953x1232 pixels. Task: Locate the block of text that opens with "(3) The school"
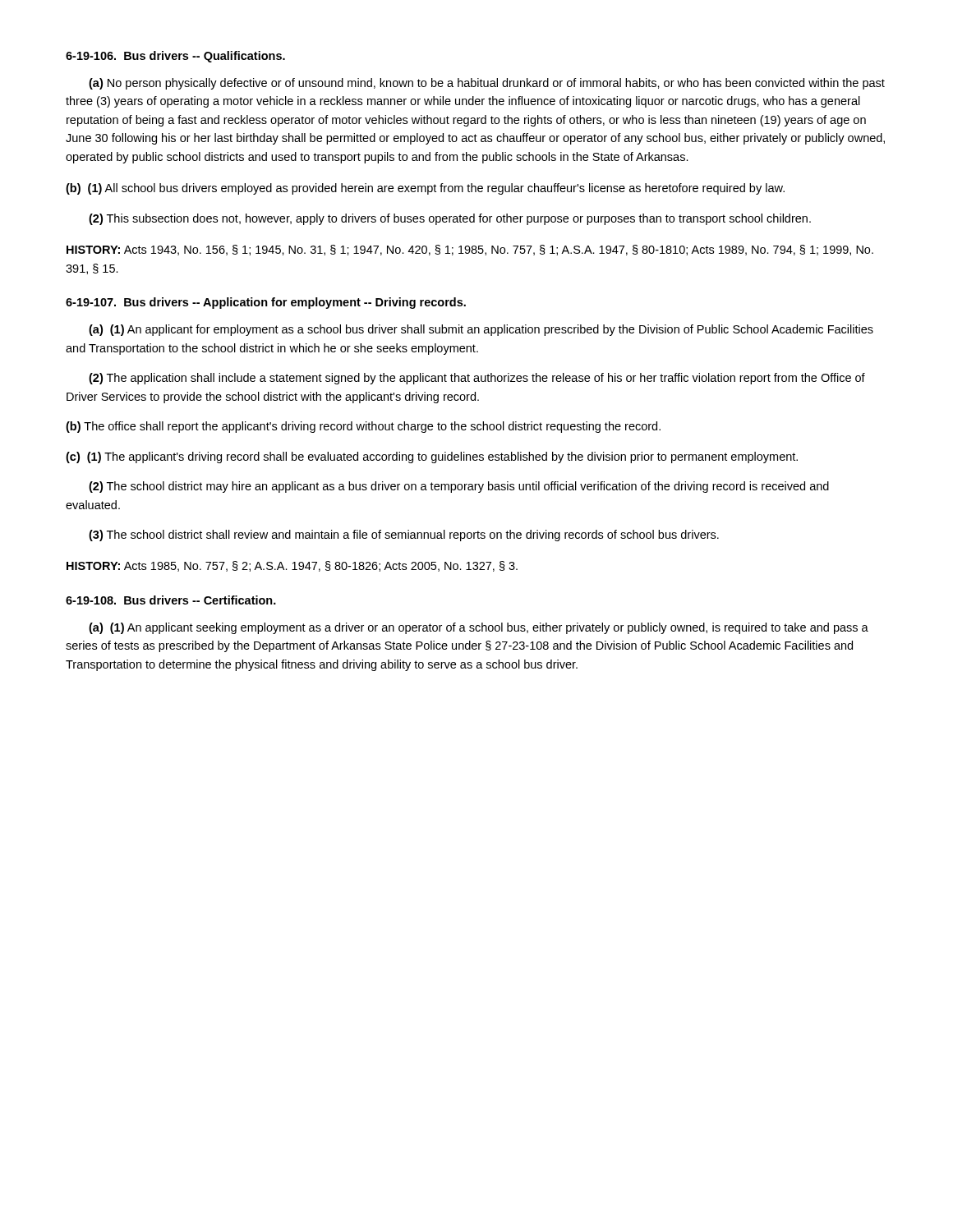click(x=404, y=535)
